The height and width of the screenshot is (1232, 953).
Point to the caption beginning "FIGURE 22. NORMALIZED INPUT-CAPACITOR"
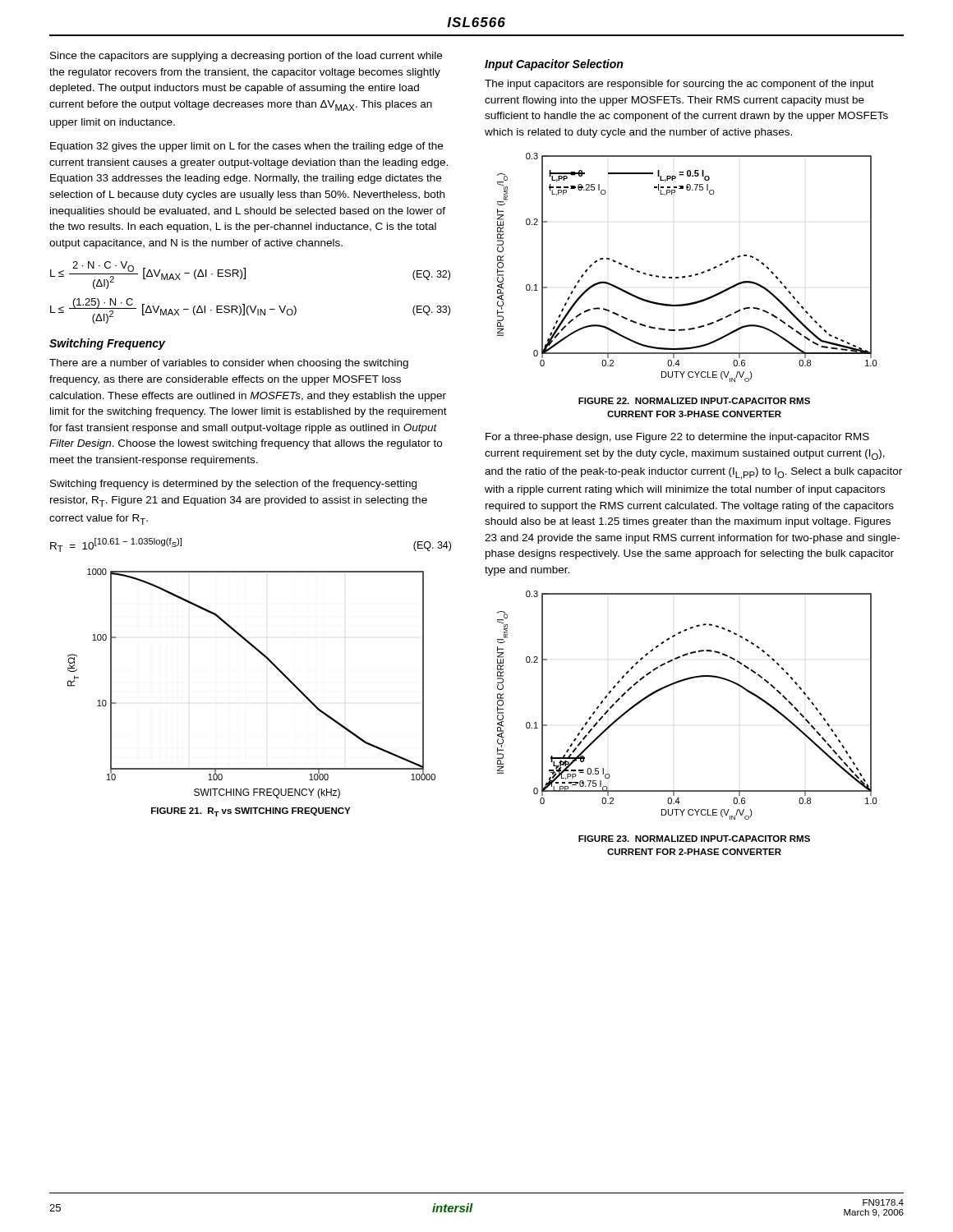click(x=694, y=408)
